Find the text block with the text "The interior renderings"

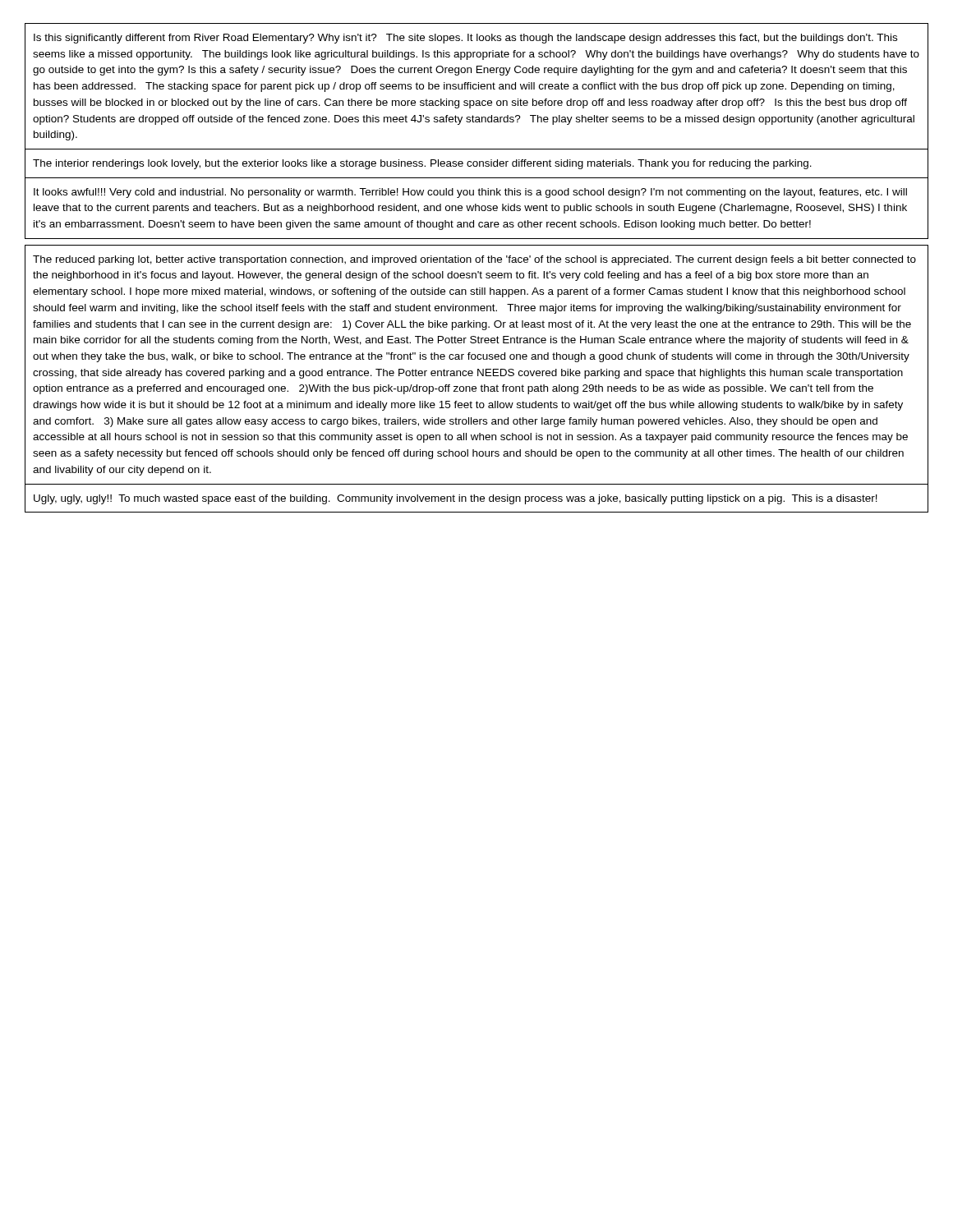tap(423, 163)
